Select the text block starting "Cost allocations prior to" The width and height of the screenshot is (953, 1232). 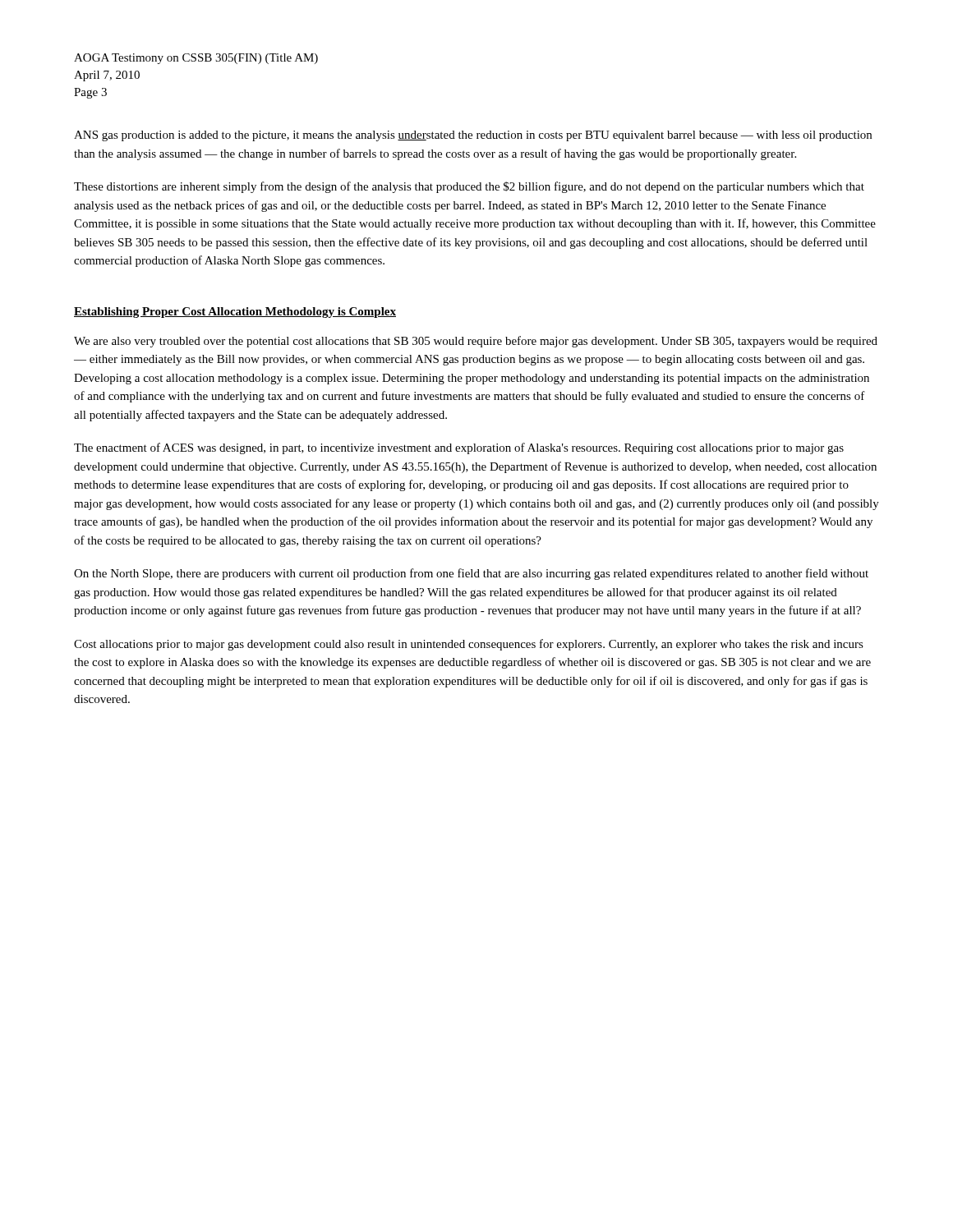coord(472,671)
